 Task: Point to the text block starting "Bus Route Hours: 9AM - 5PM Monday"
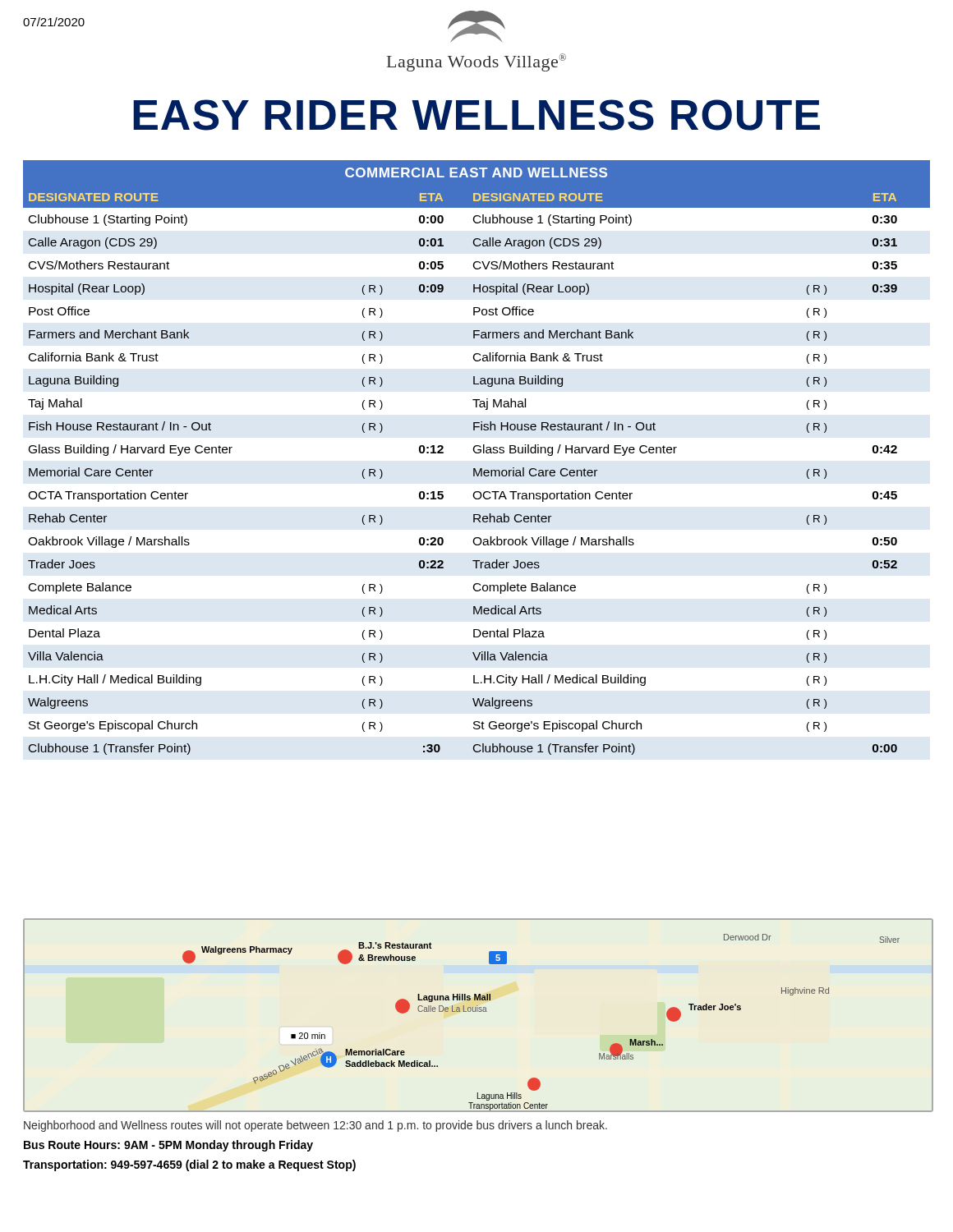point(168,1145)
